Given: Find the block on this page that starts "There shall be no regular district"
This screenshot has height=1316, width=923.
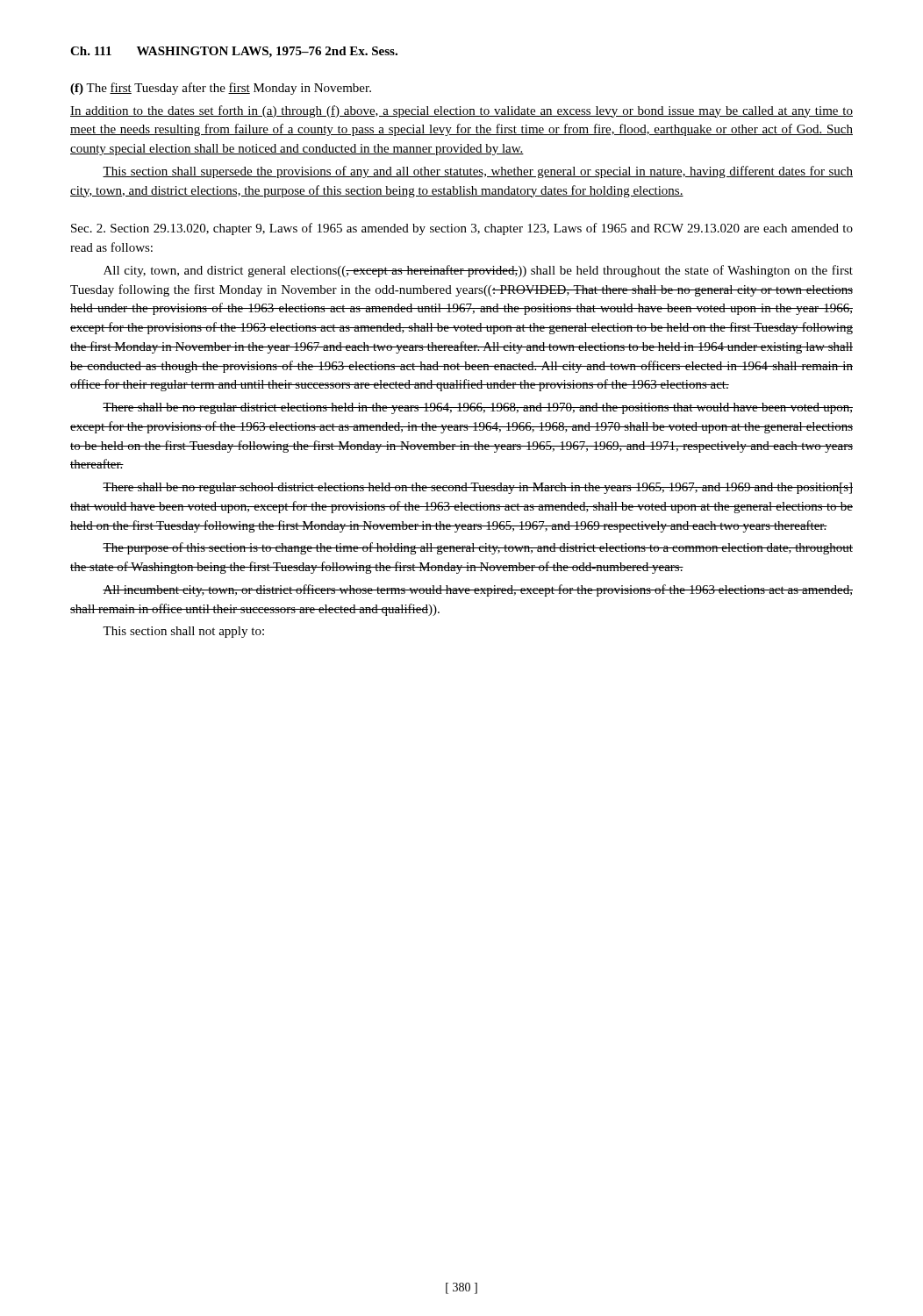Looking at the screenshot, I should point(462,437).
